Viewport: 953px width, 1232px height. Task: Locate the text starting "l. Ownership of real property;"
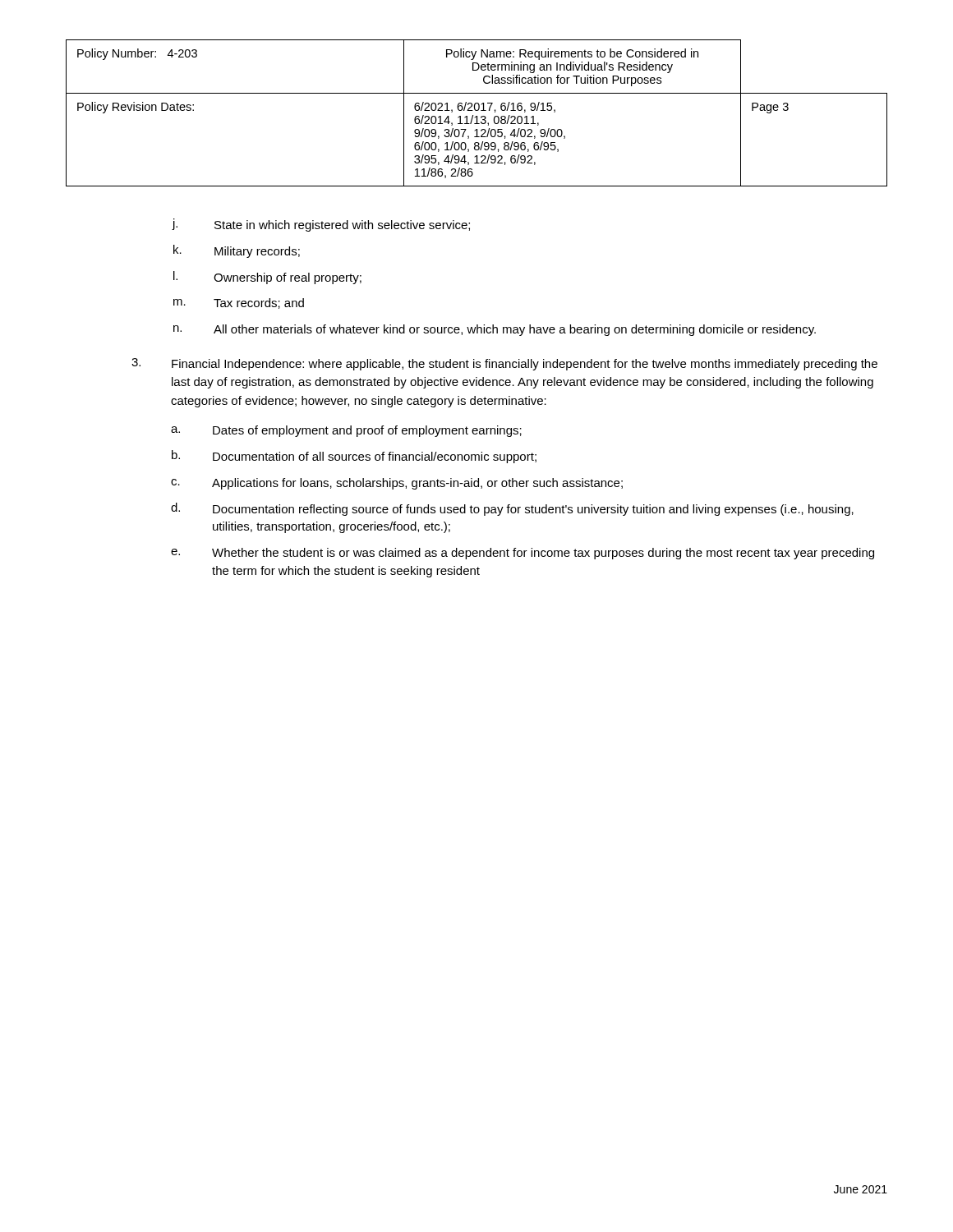tap(267, 278)
